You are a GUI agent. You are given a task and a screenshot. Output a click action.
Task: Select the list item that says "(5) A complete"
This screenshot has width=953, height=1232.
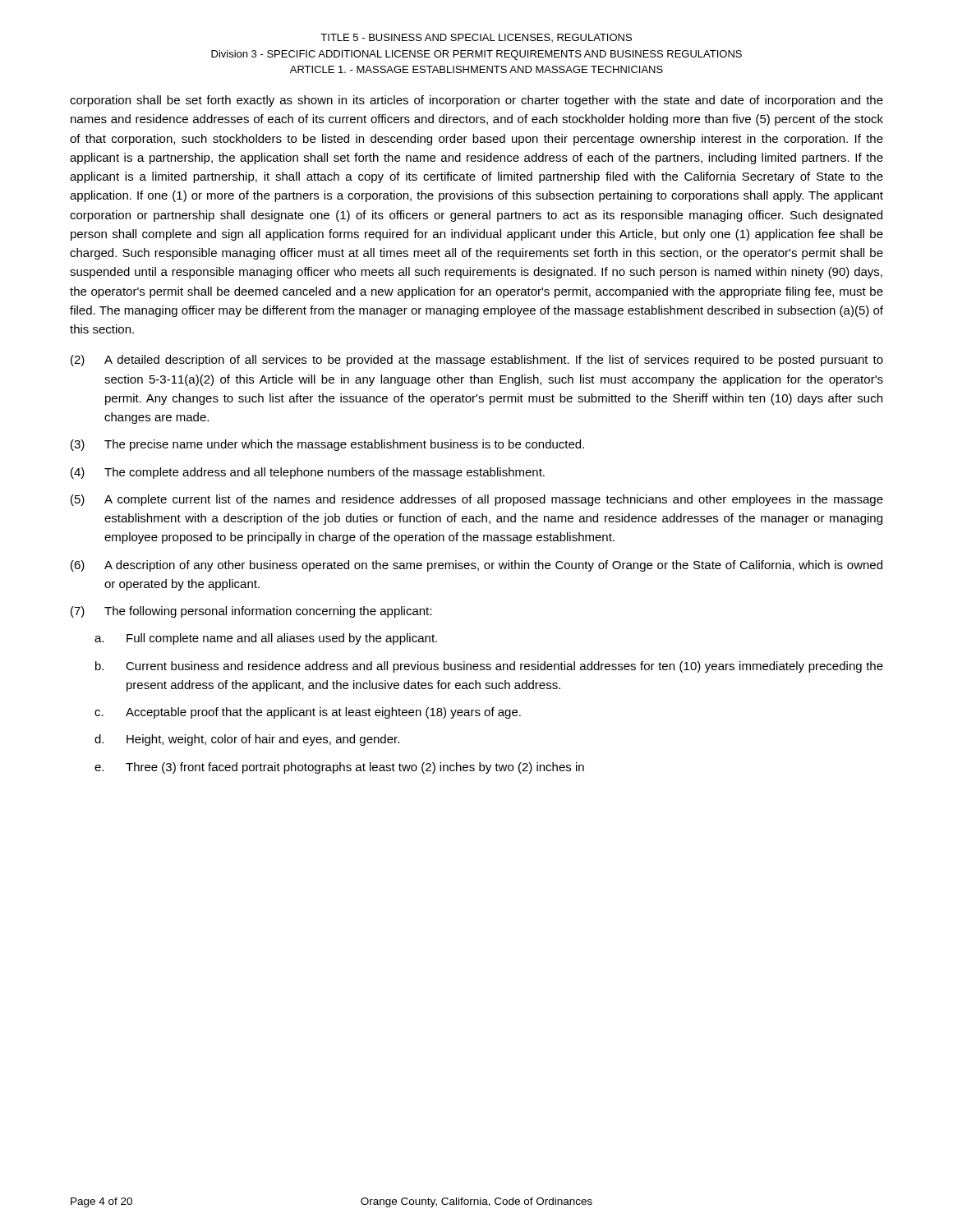[x=476, y=518]
